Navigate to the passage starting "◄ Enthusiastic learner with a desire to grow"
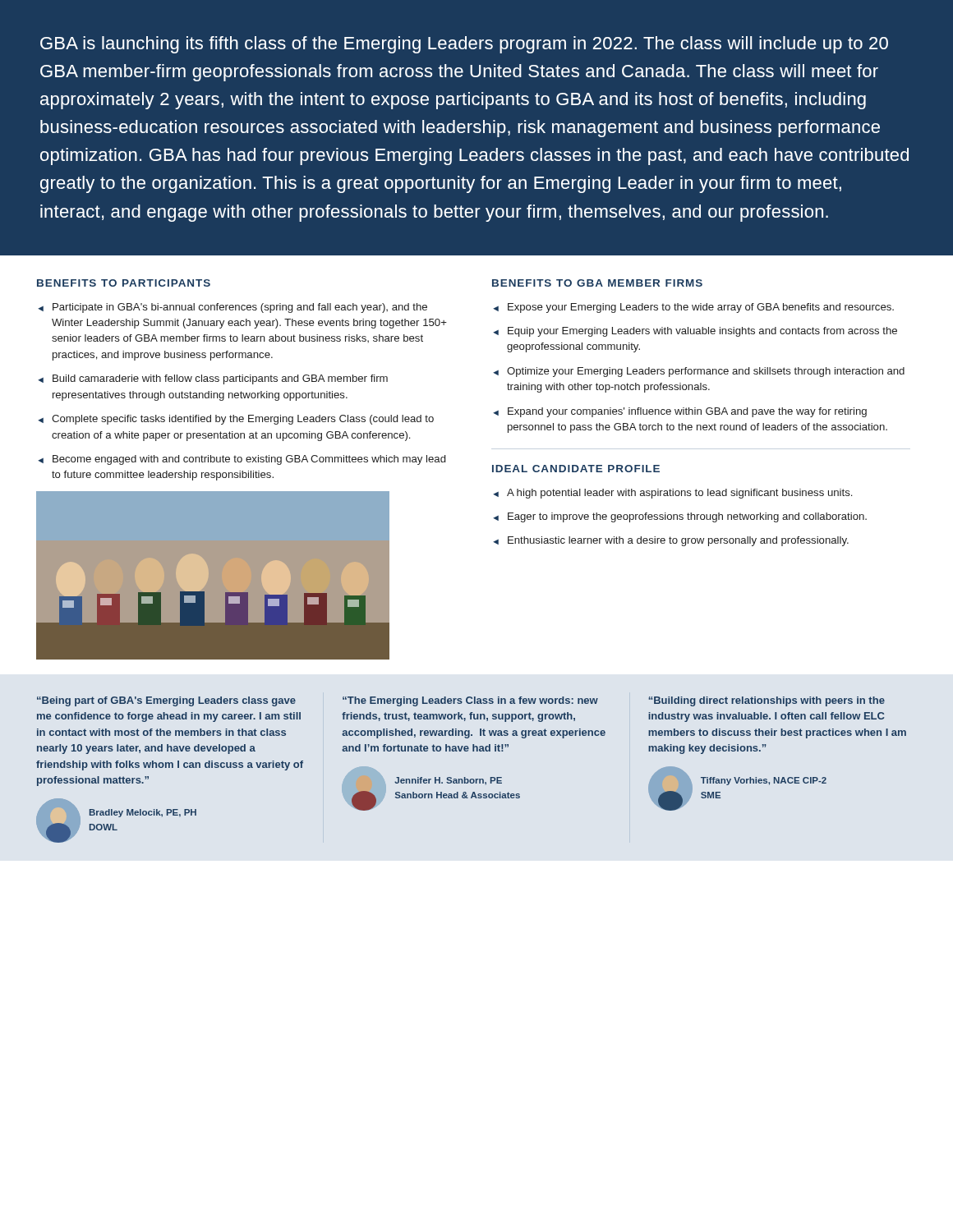This screenshot has width=953, height=1232. pyautogui.click(x=670, y=540)
